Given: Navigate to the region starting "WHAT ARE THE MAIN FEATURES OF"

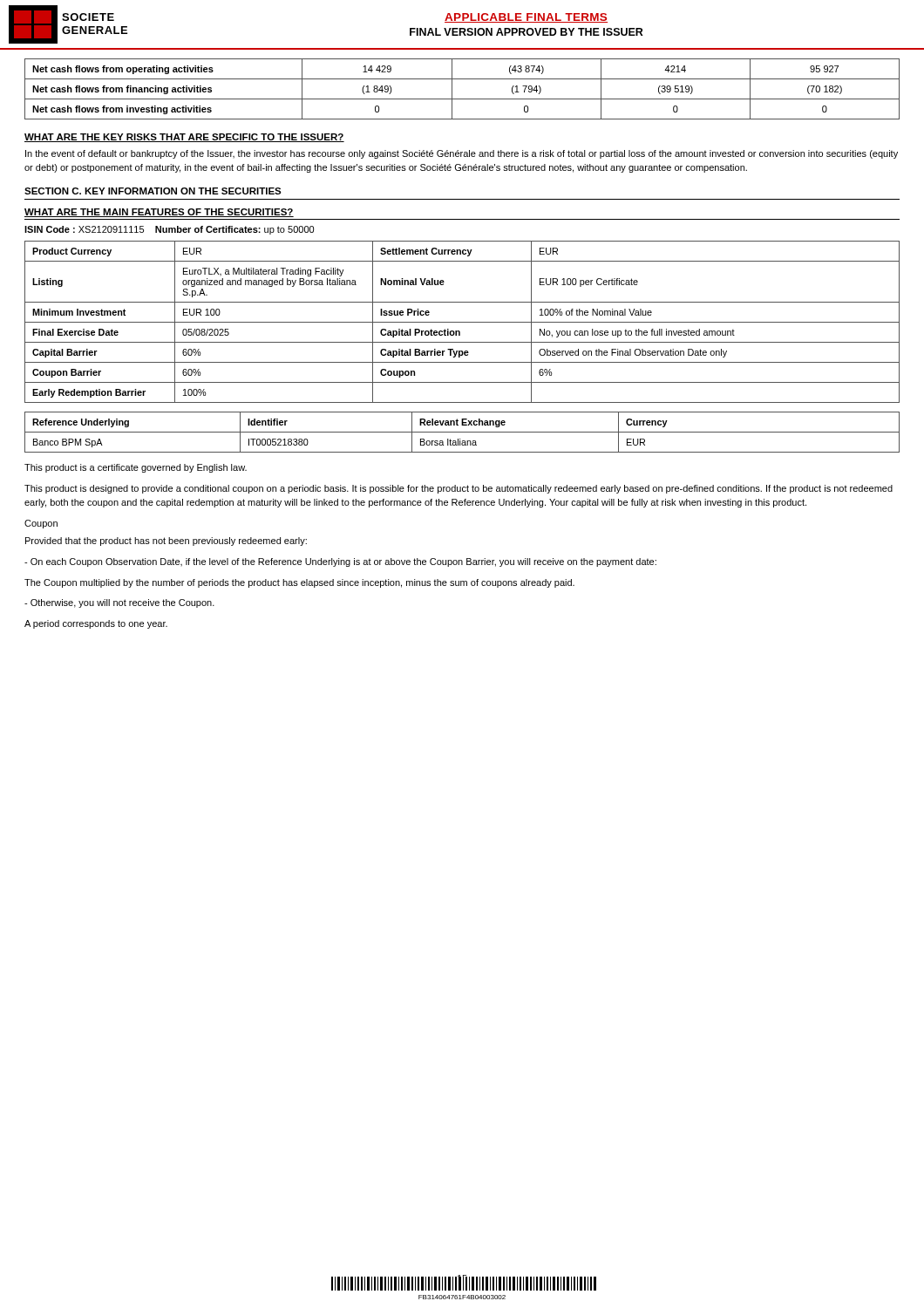Looking at the screenshot, I should coord(159,212).
